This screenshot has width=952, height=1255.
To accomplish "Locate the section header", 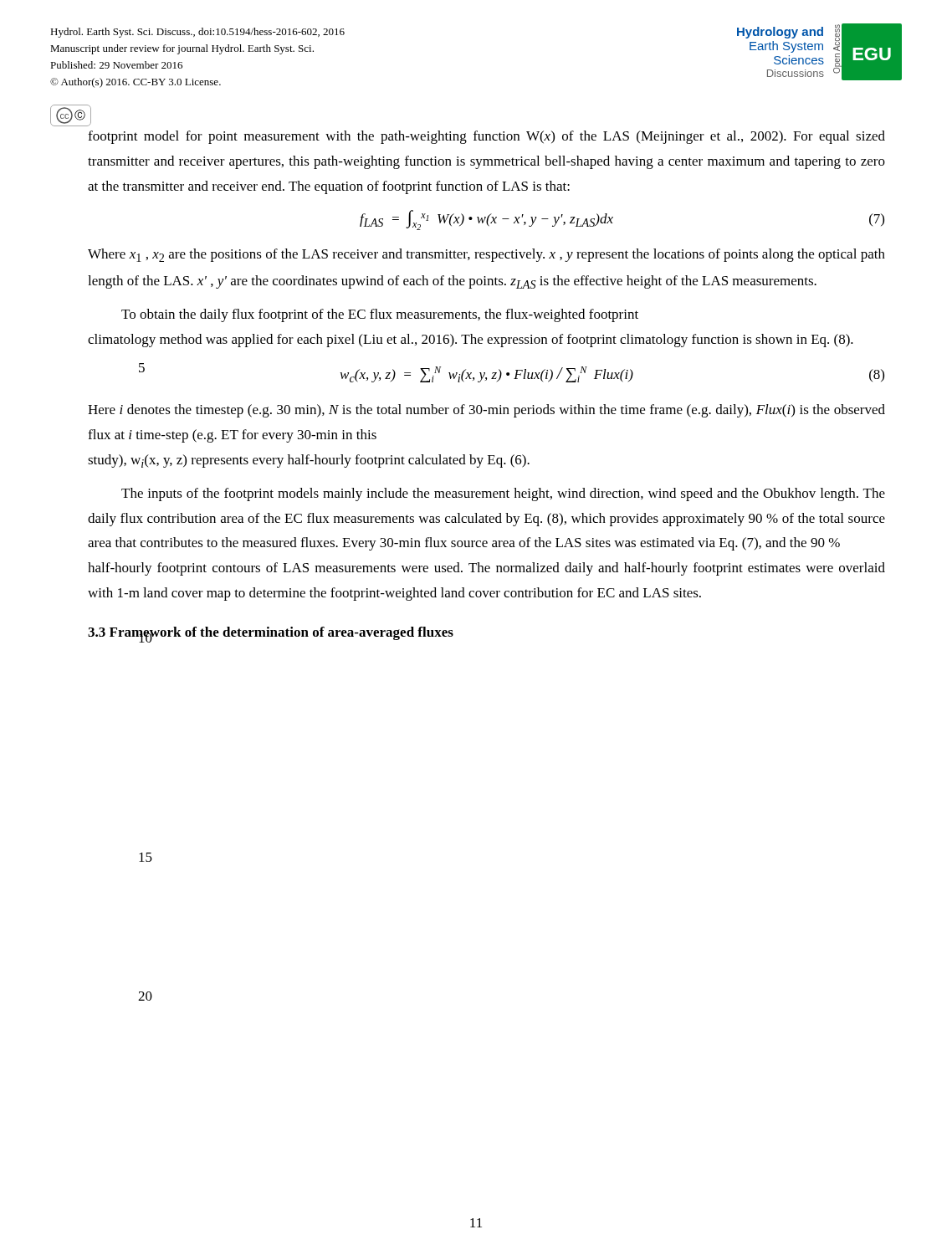I will [x=271, y=632].
